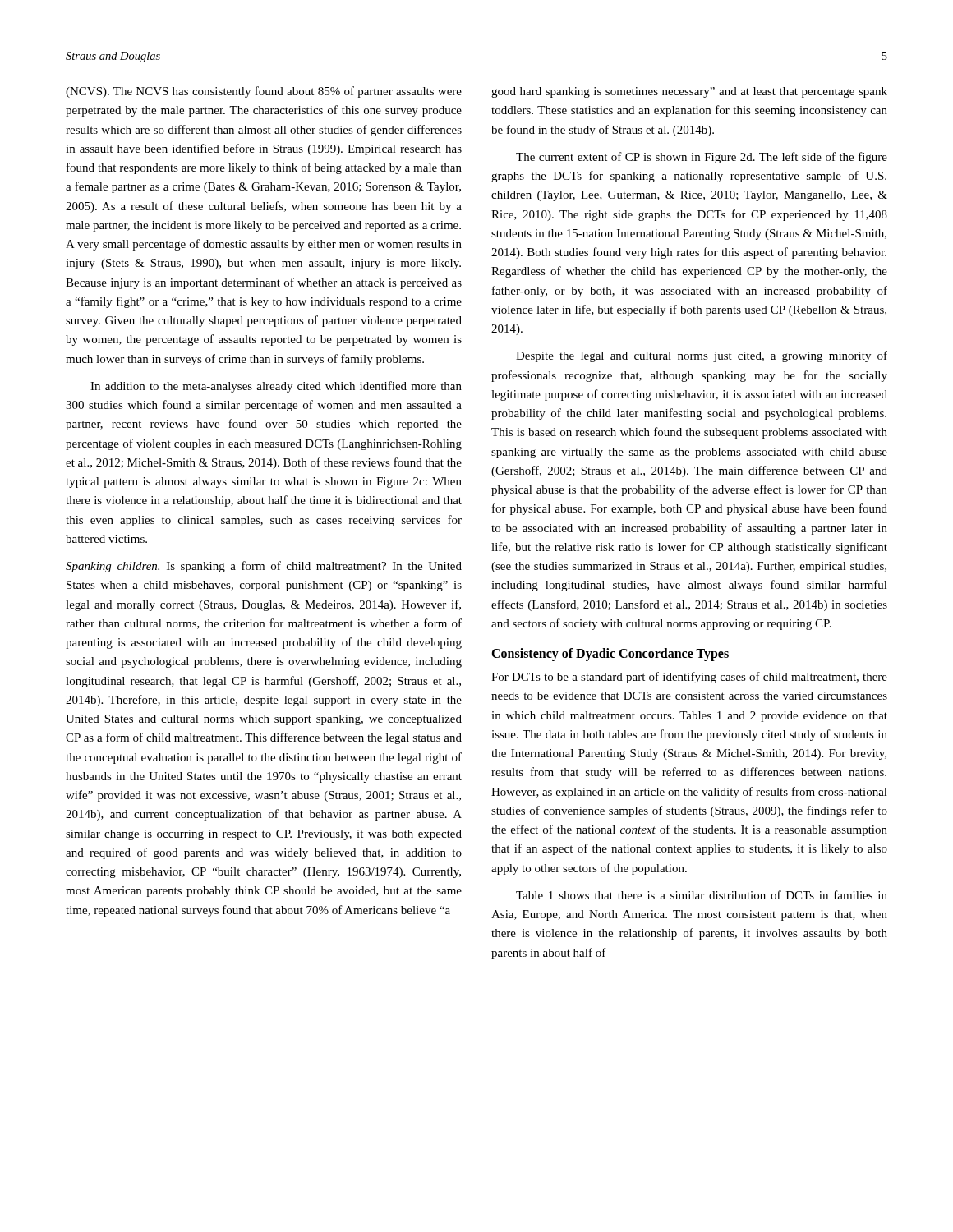Click on the text block that reads "good hard spanking is sometimes necessary” and at"
953x1232 pixels.
click(x=689, y=111)
